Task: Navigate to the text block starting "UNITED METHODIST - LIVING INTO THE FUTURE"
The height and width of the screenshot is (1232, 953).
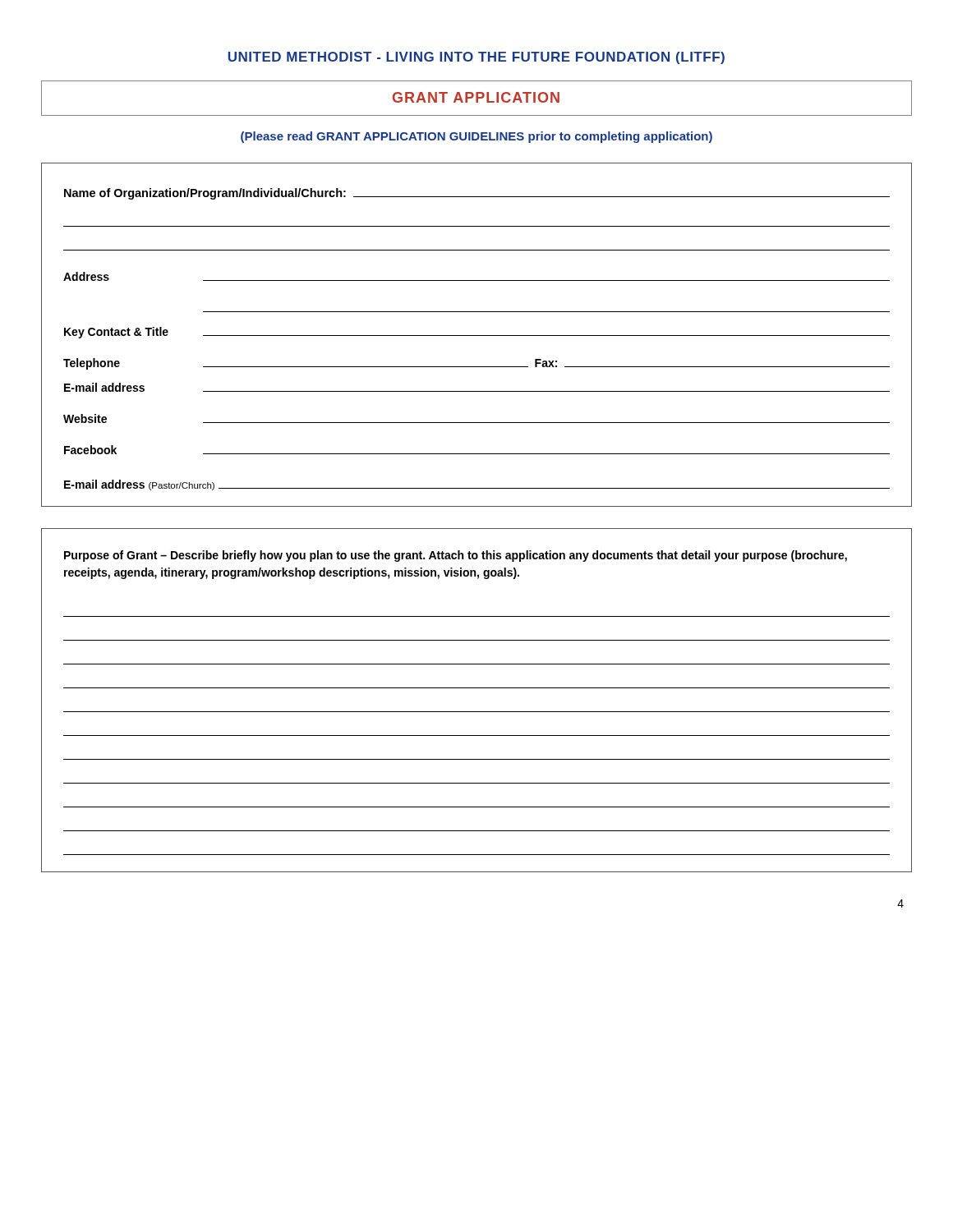Action: (x=476, y=57)
